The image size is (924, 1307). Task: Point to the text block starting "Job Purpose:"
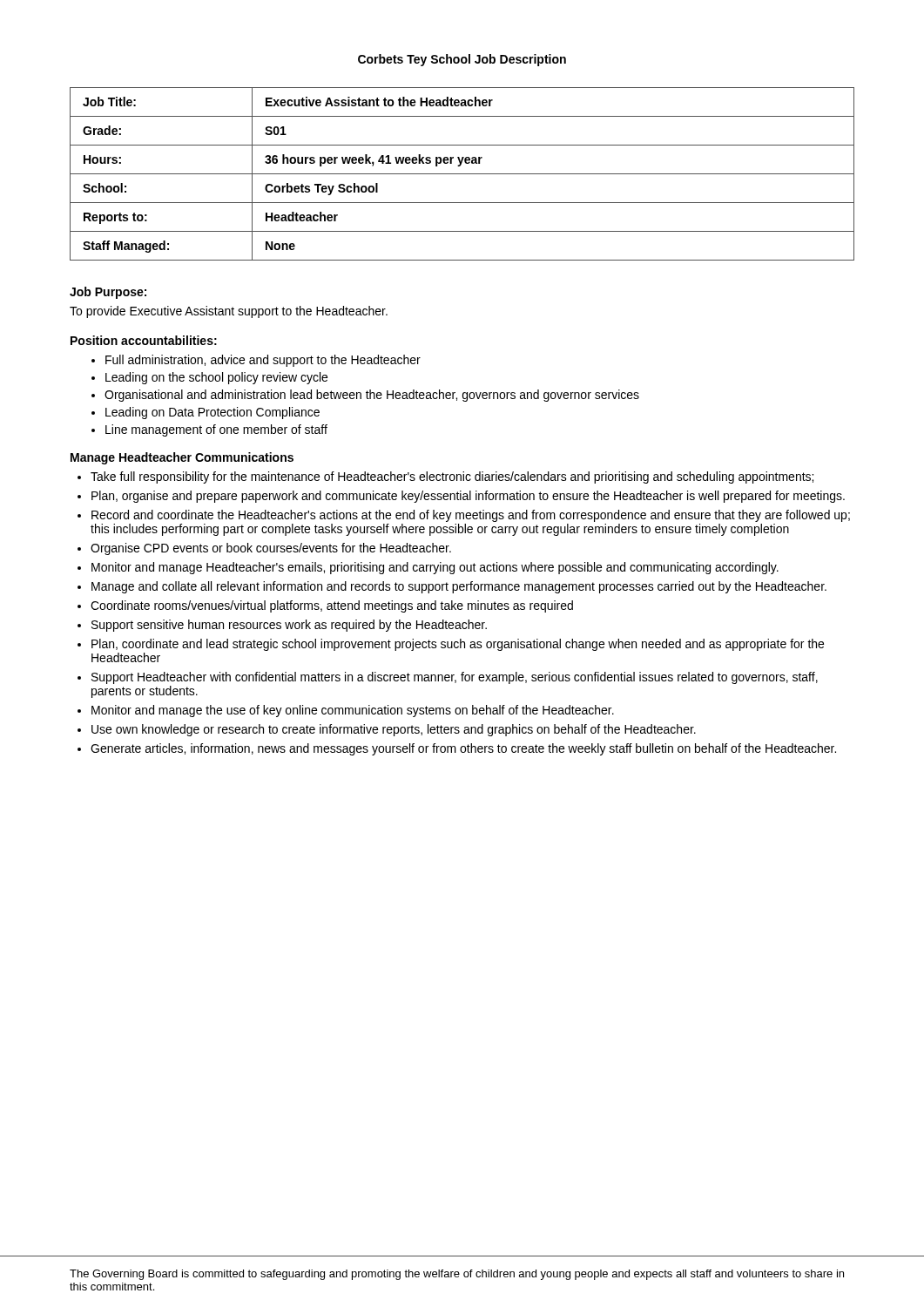coord(109,292)
